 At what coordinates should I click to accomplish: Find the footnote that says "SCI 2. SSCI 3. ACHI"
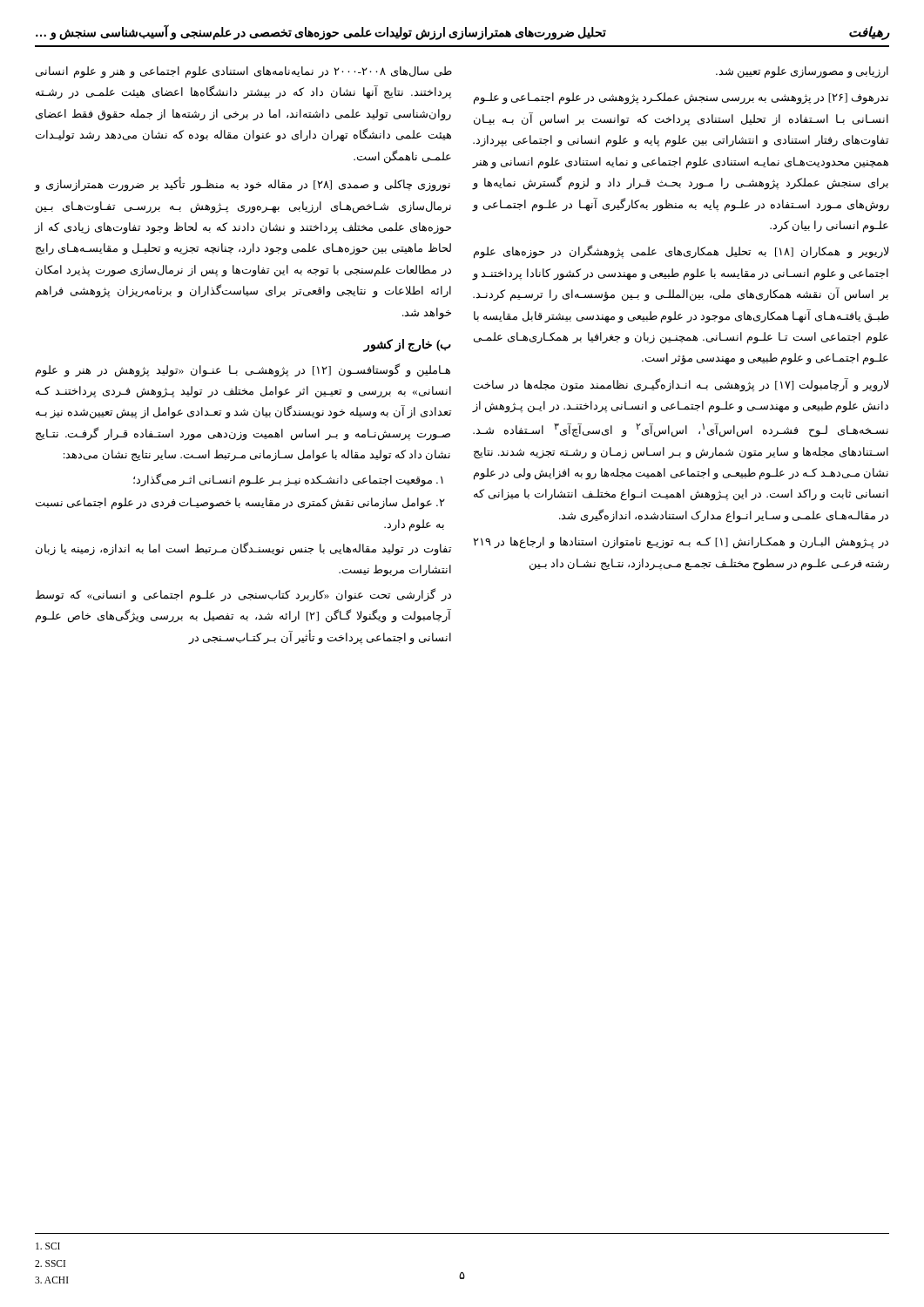52,1263
